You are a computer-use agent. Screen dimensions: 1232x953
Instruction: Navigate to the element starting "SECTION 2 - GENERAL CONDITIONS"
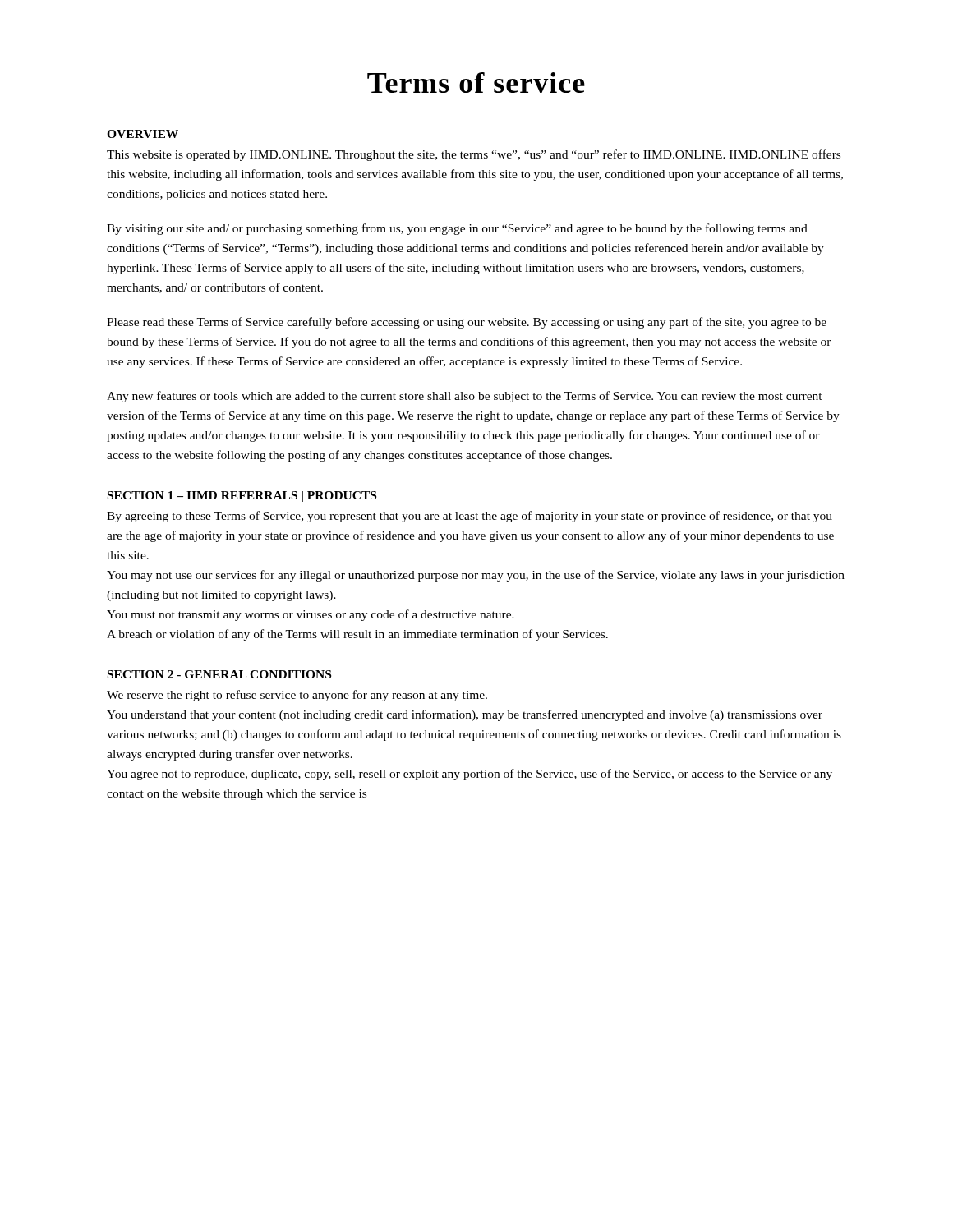coord(219,674)
